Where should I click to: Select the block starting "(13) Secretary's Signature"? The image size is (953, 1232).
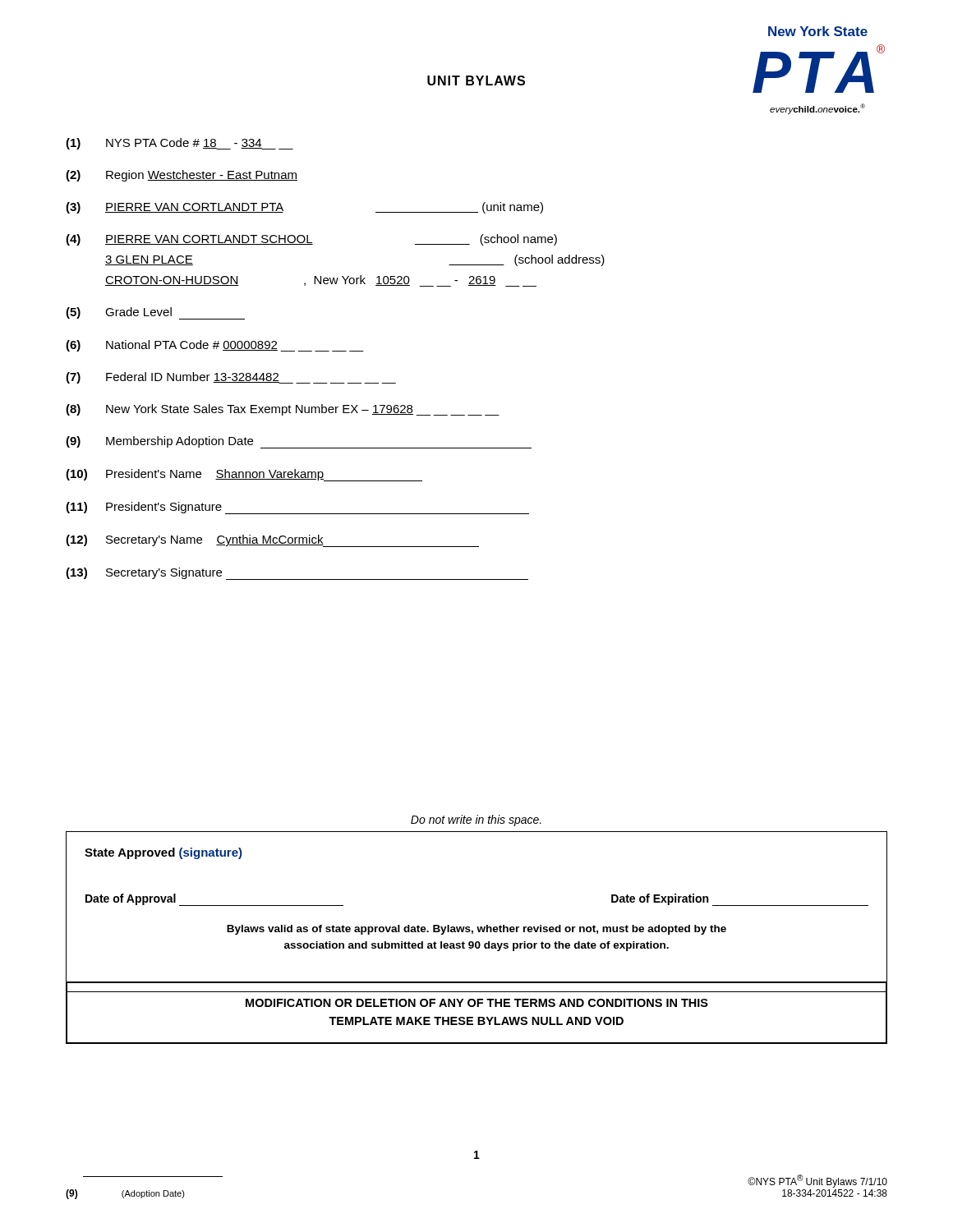(x=476, y=573)
